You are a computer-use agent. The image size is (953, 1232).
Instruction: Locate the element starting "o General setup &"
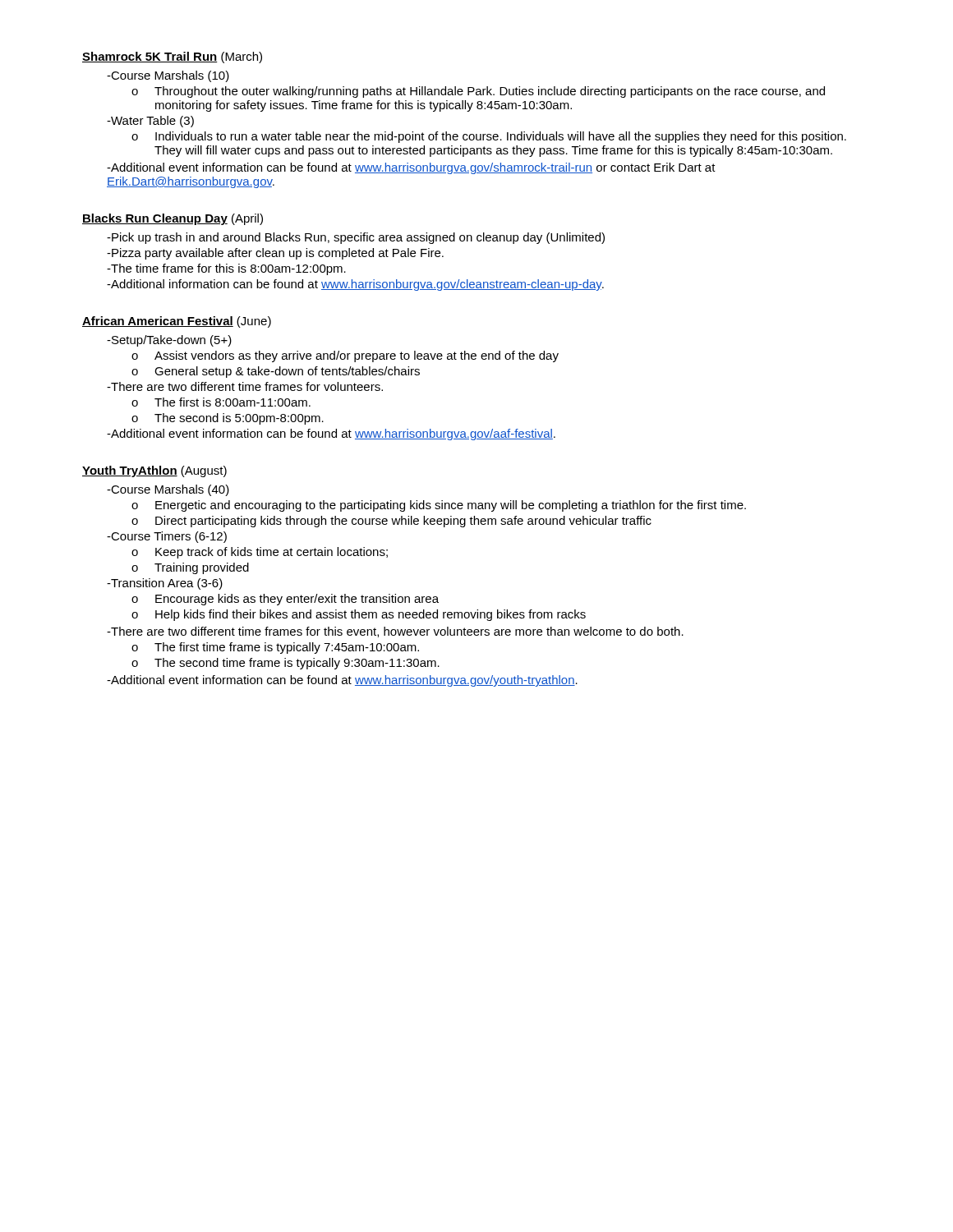point(276,372)
